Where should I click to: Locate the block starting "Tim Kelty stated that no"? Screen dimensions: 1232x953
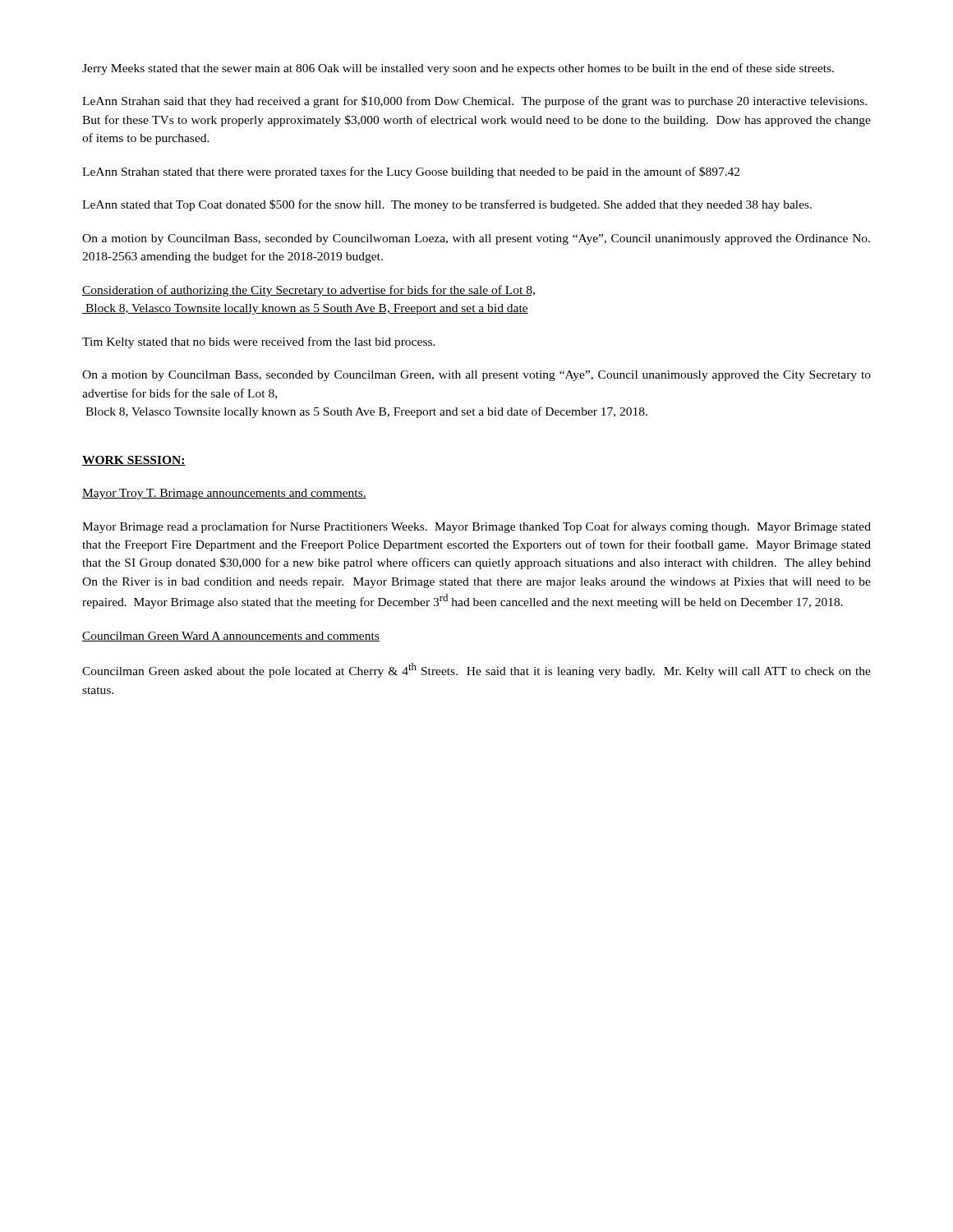click(x=259, y=341)
